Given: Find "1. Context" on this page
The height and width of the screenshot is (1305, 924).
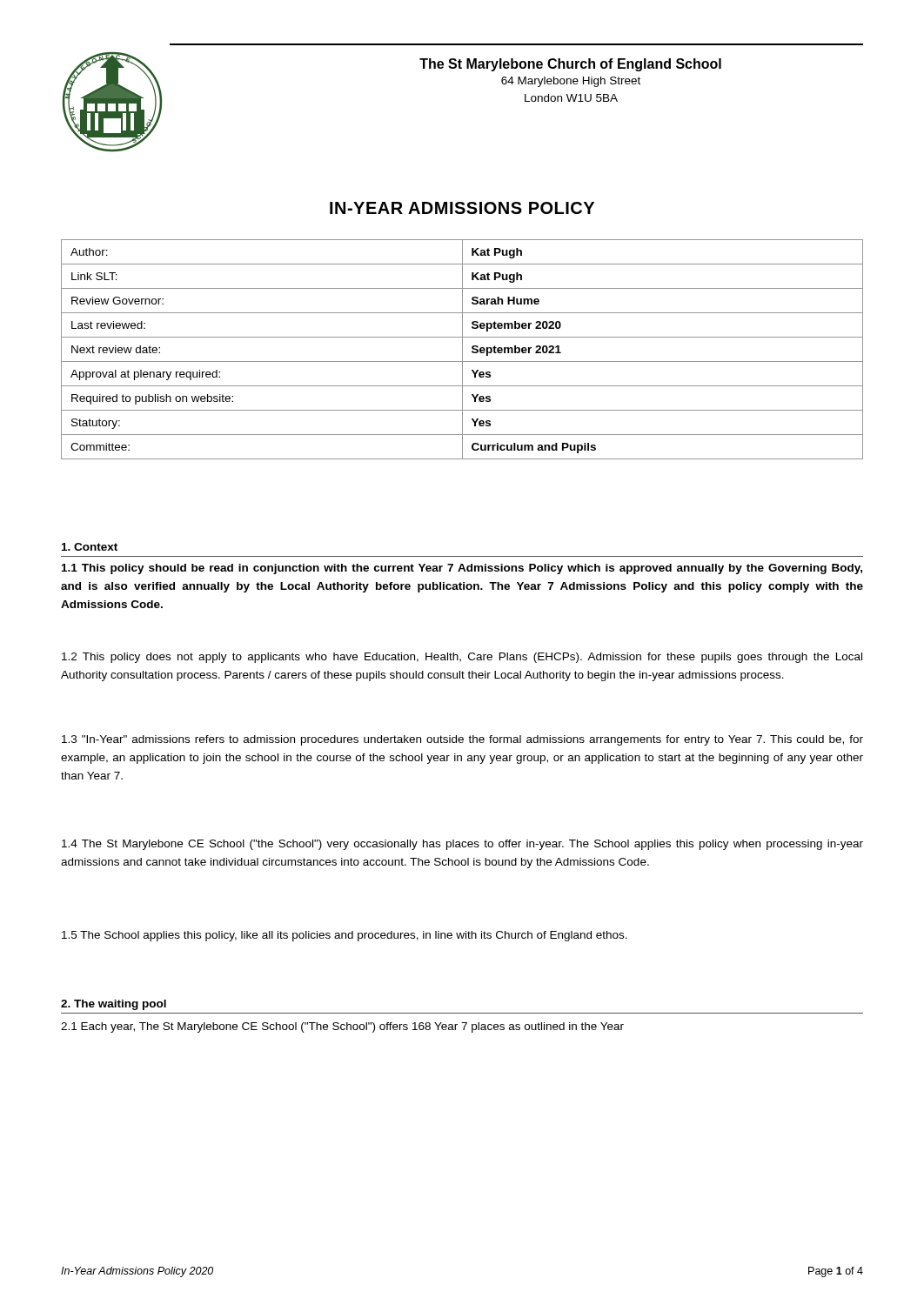Looking at the screenshot, I should (89, 547).
